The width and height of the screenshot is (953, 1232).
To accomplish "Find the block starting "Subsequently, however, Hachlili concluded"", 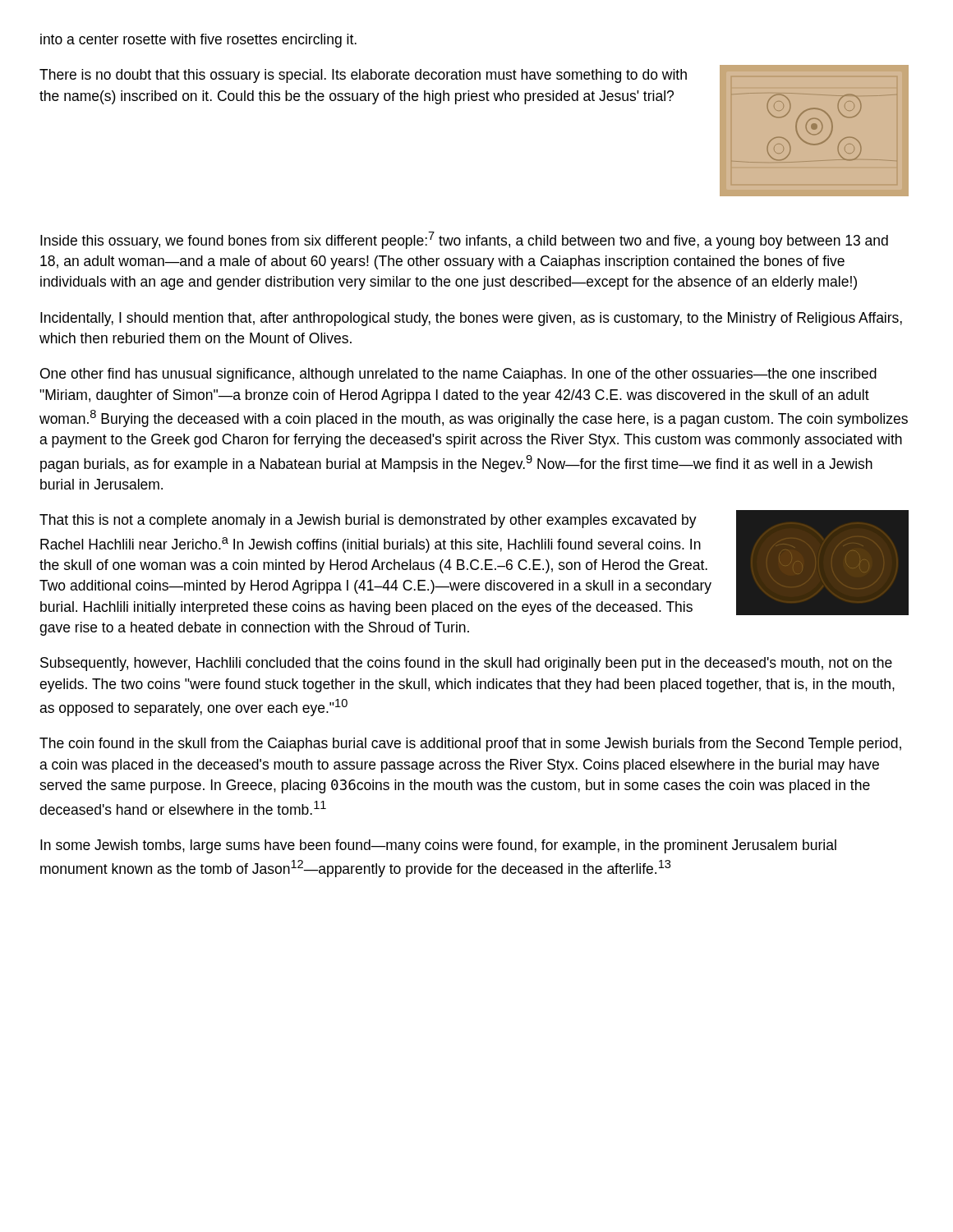I will pyautogui.click(x=467, y=686).
